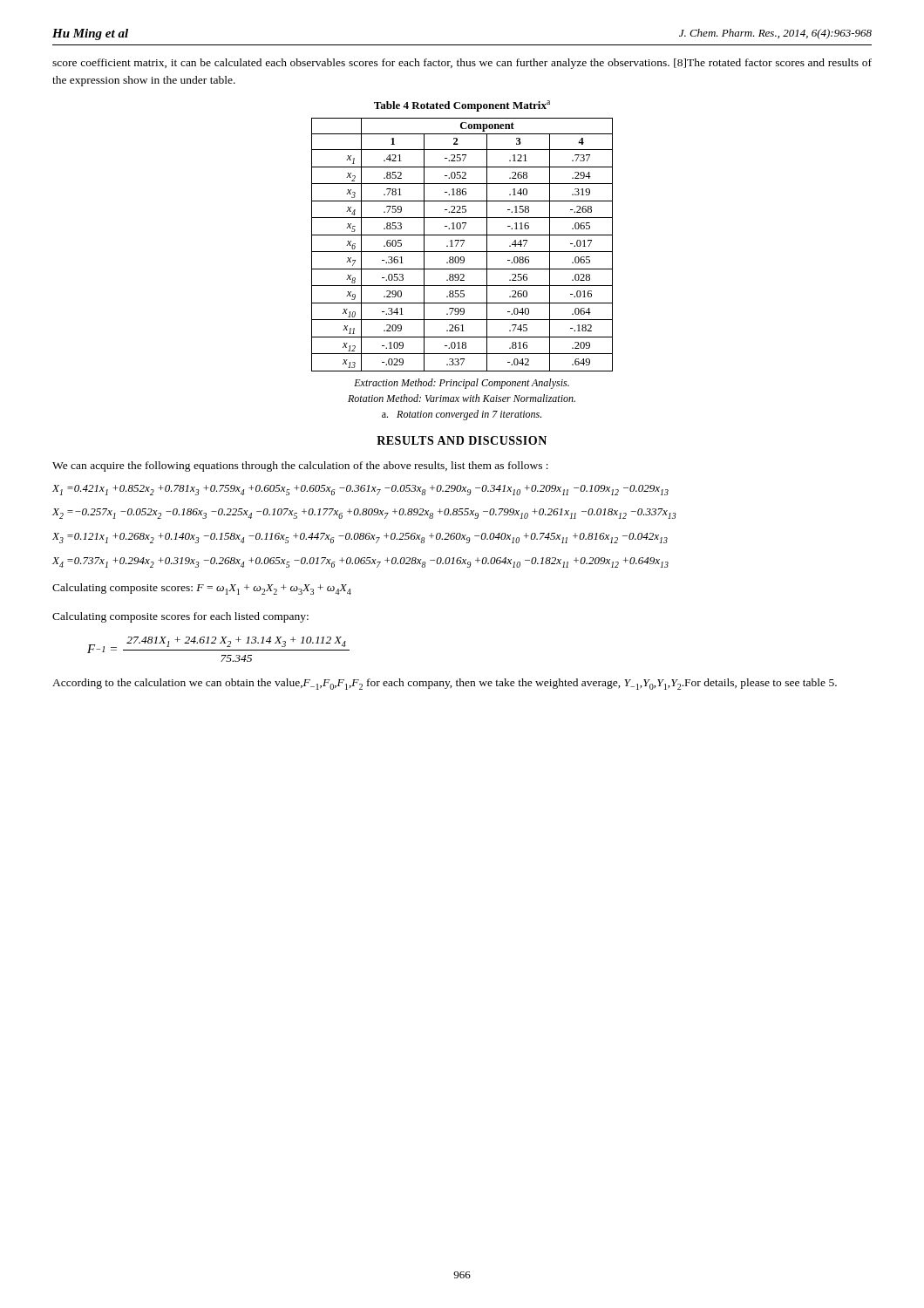The width and height of the screenshot is (924, 1308).
Task: Click on the text starting "Calculating composite scores for each listed"
Action: coord(181,616)
